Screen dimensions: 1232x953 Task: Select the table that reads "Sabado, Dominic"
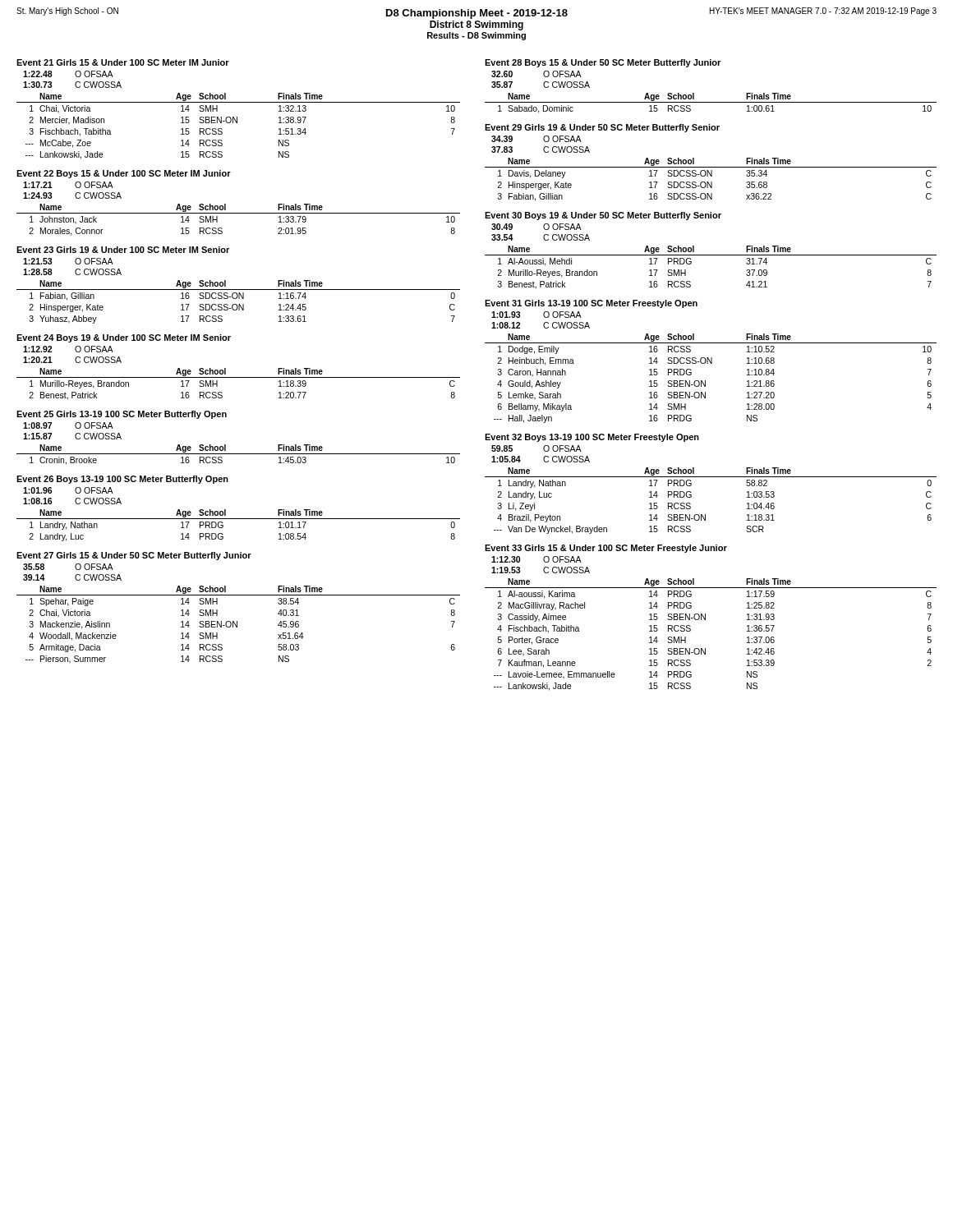pos(711,103)
